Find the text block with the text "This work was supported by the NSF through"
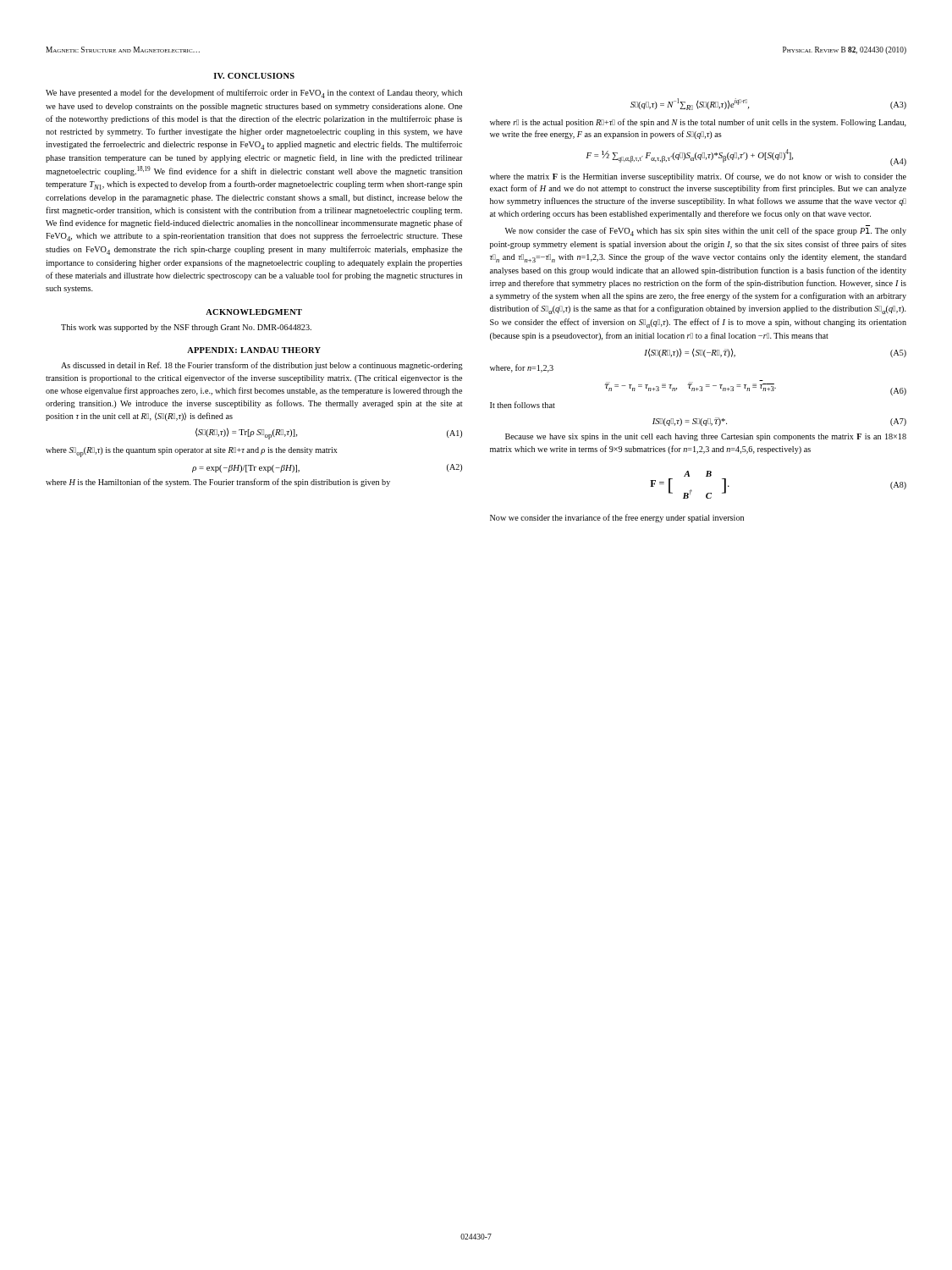This screenshot has height=1270, width=952. click(x=254, y=328)
